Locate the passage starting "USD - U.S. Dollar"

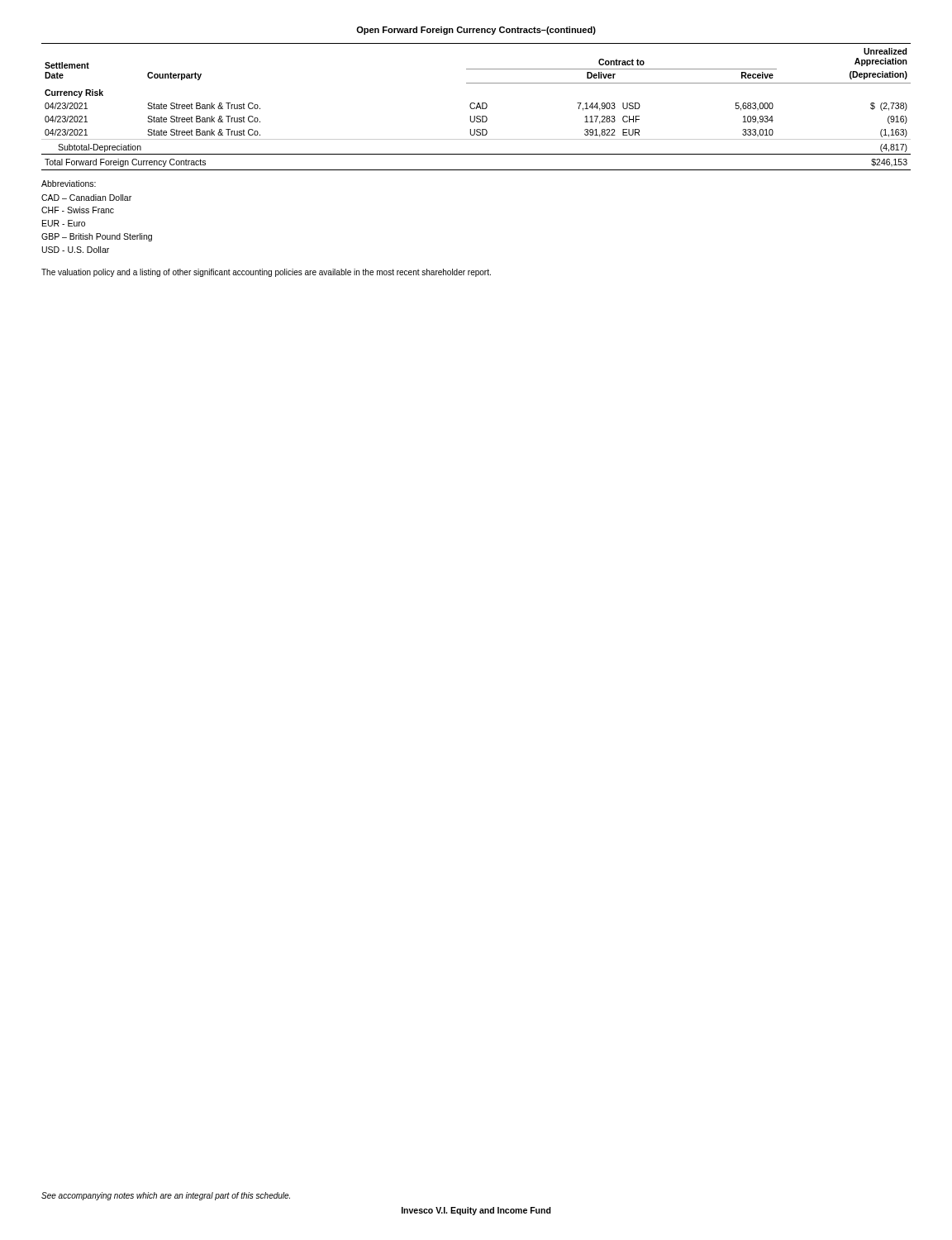(x=75, y=249)
